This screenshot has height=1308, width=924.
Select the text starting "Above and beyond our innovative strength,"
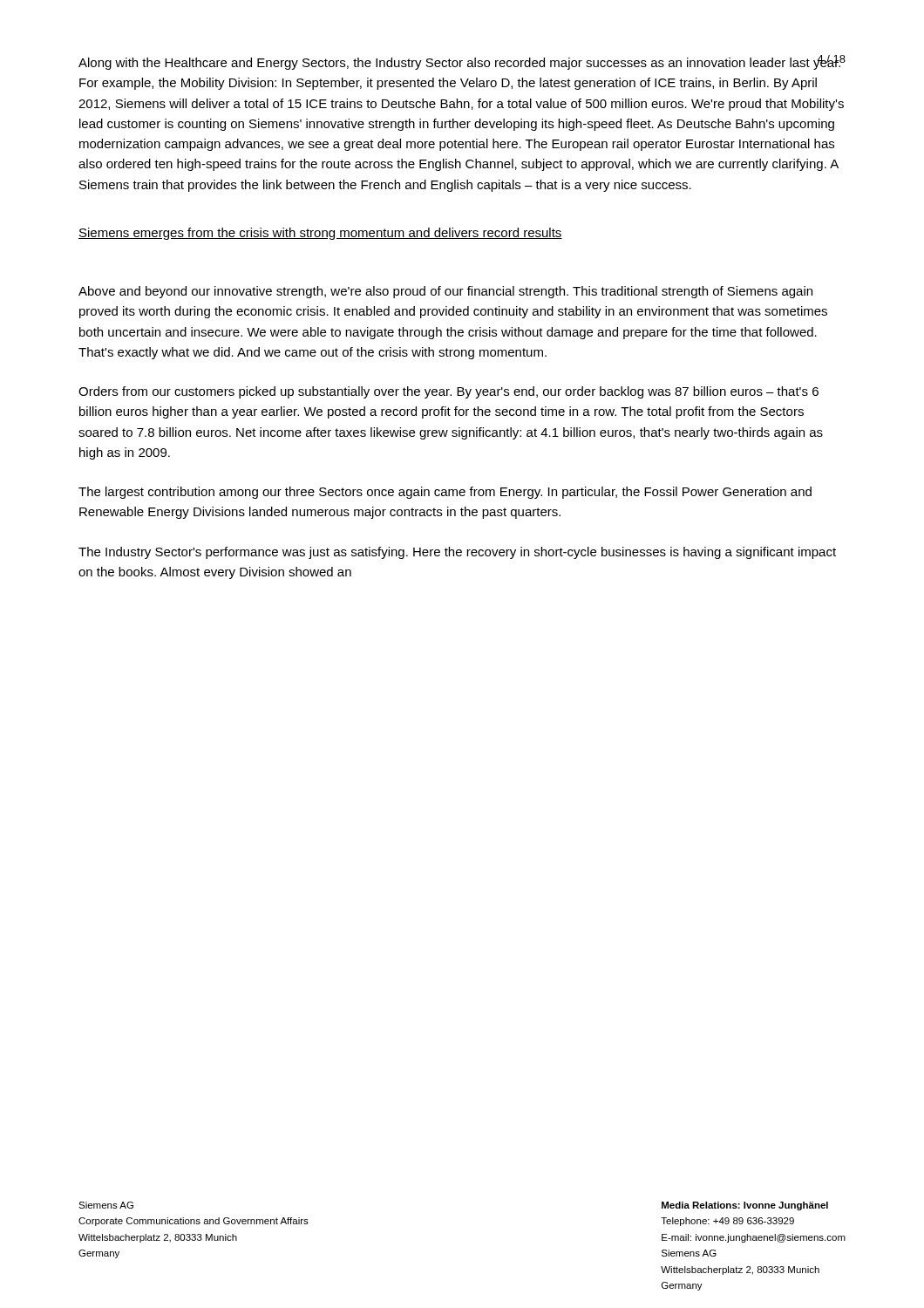tap(453, 321)
